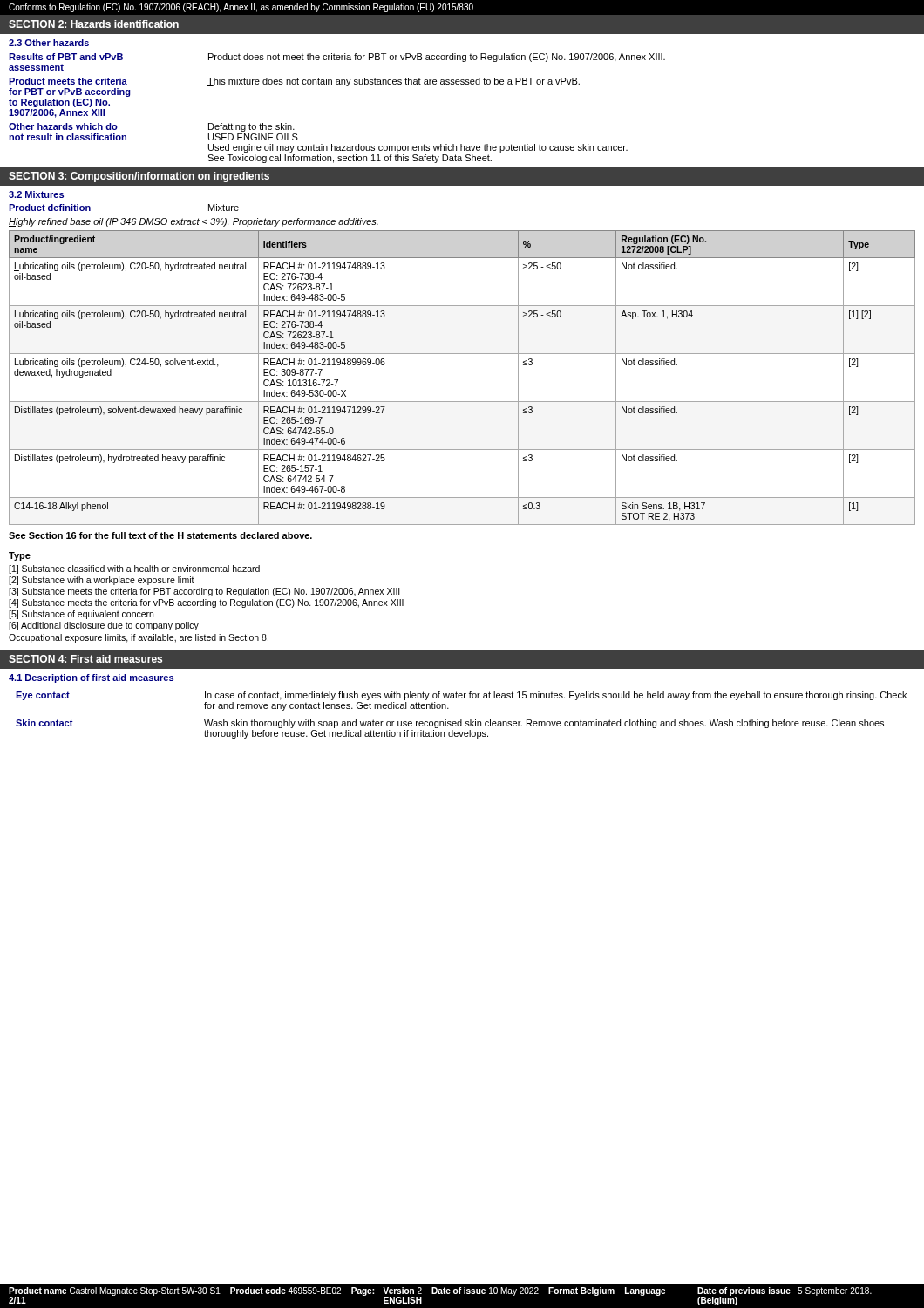924x1308 pixels.
Task: Locate the passage starting "Product meets the criteriafor PBT or vPvB accordingto"
Action: click(x=294, y=82)
